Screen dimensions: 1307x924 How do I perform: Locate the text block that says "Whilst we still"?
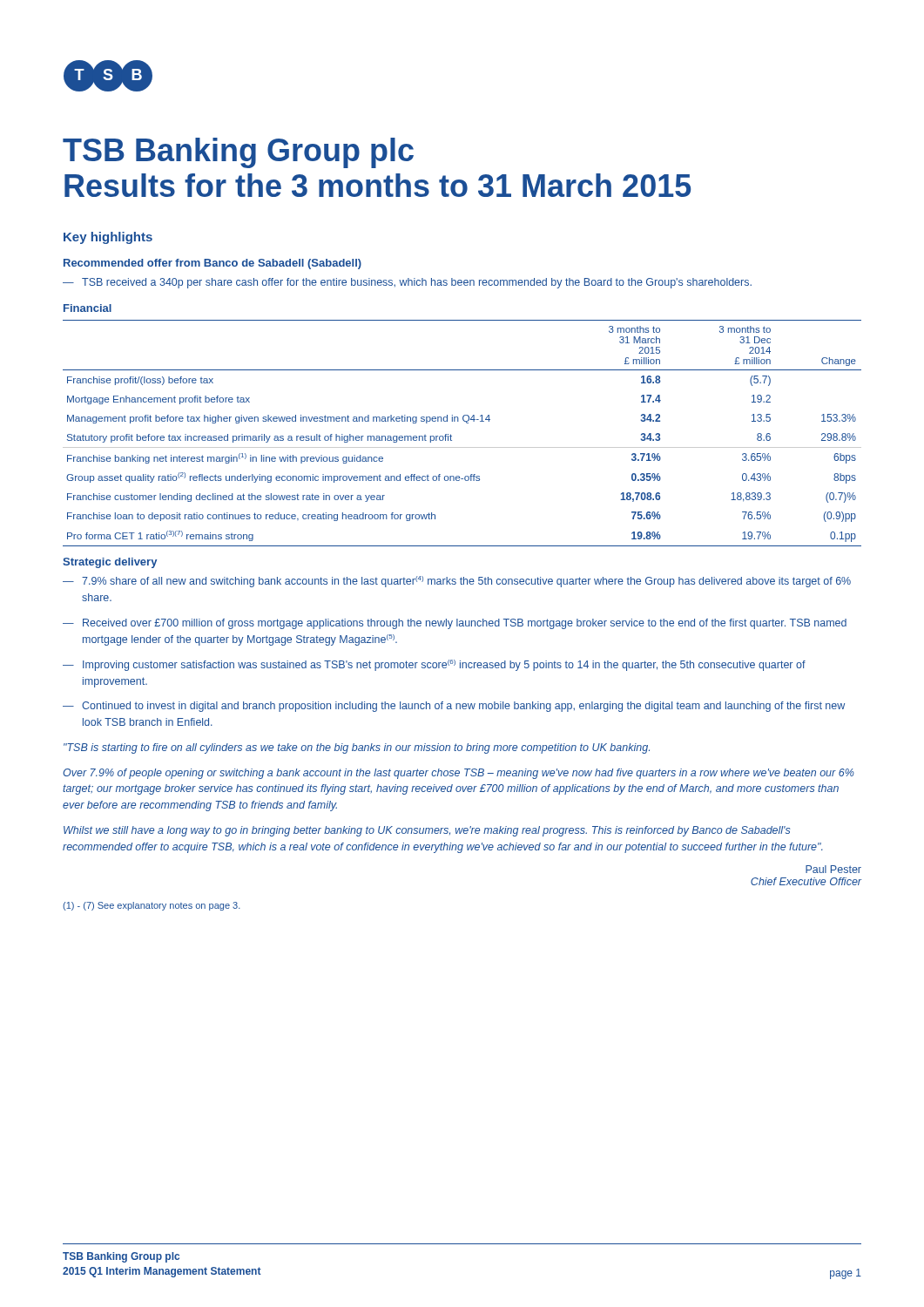(443, 838)
